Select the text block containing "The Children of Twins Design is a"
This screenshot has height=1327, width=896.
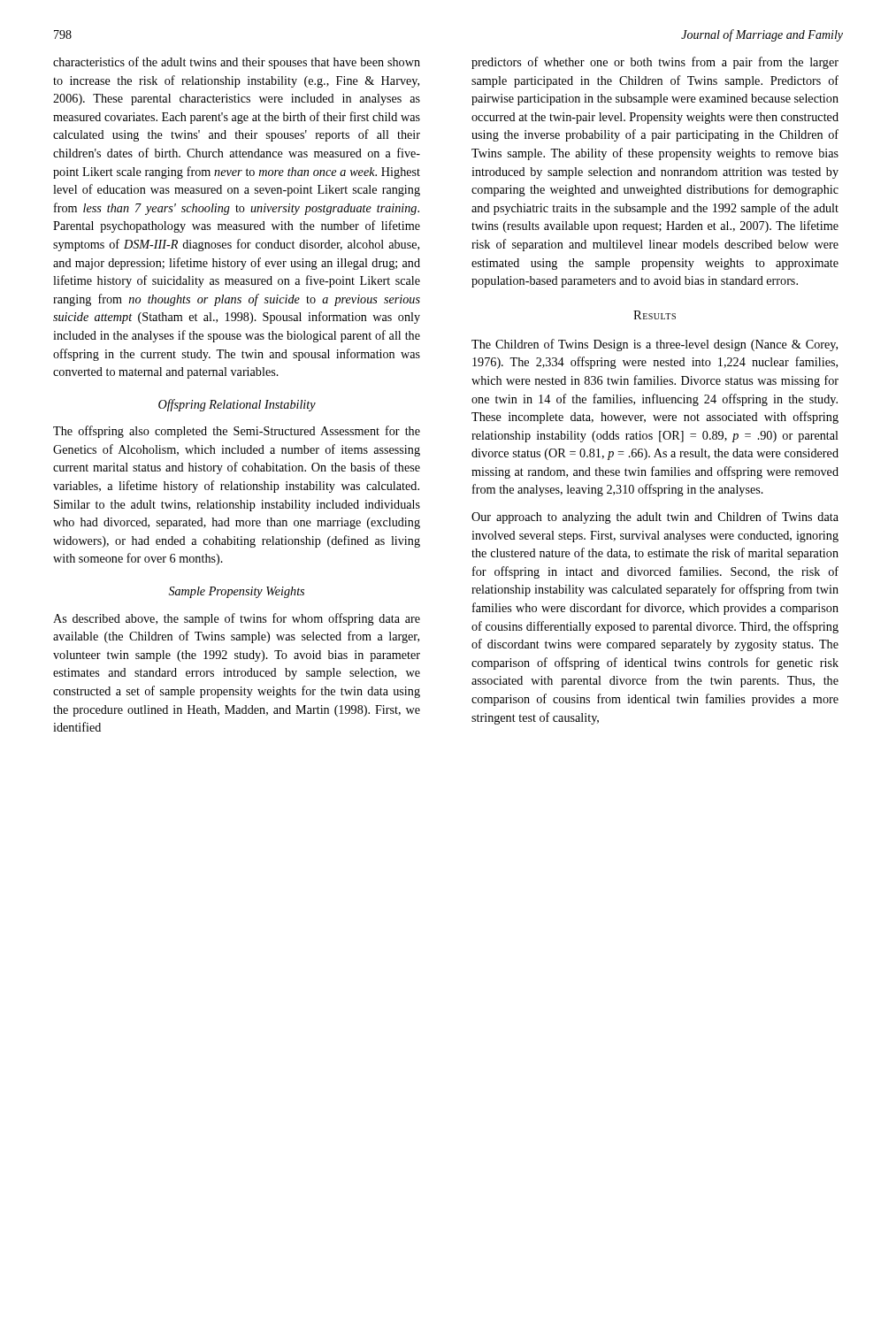[655, 417]
